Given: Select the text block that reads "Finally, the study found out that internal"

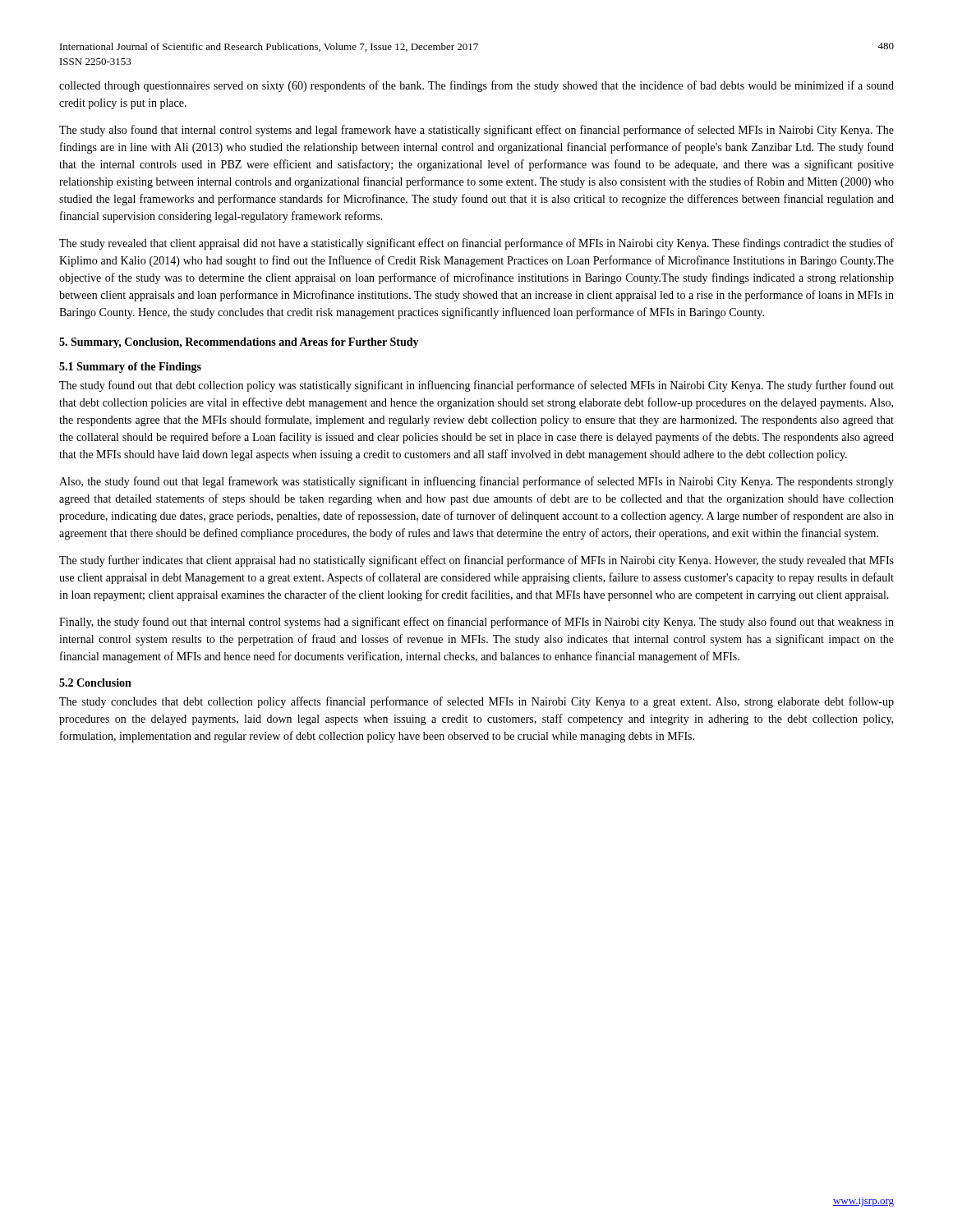Looking at the screenshot, I should [476, 640].
